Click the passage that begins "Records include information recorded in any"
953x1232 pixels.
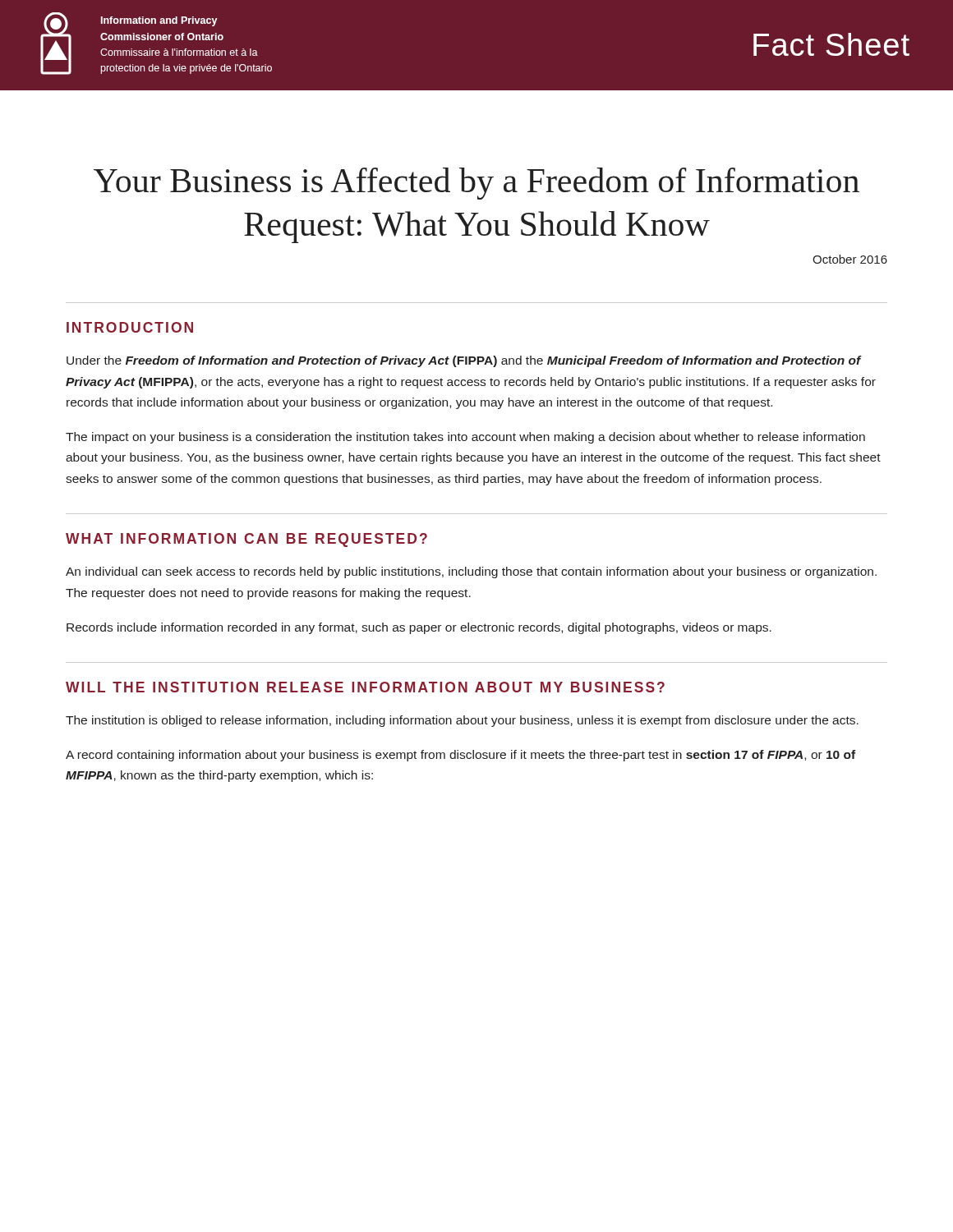click(x=419, y=627)
